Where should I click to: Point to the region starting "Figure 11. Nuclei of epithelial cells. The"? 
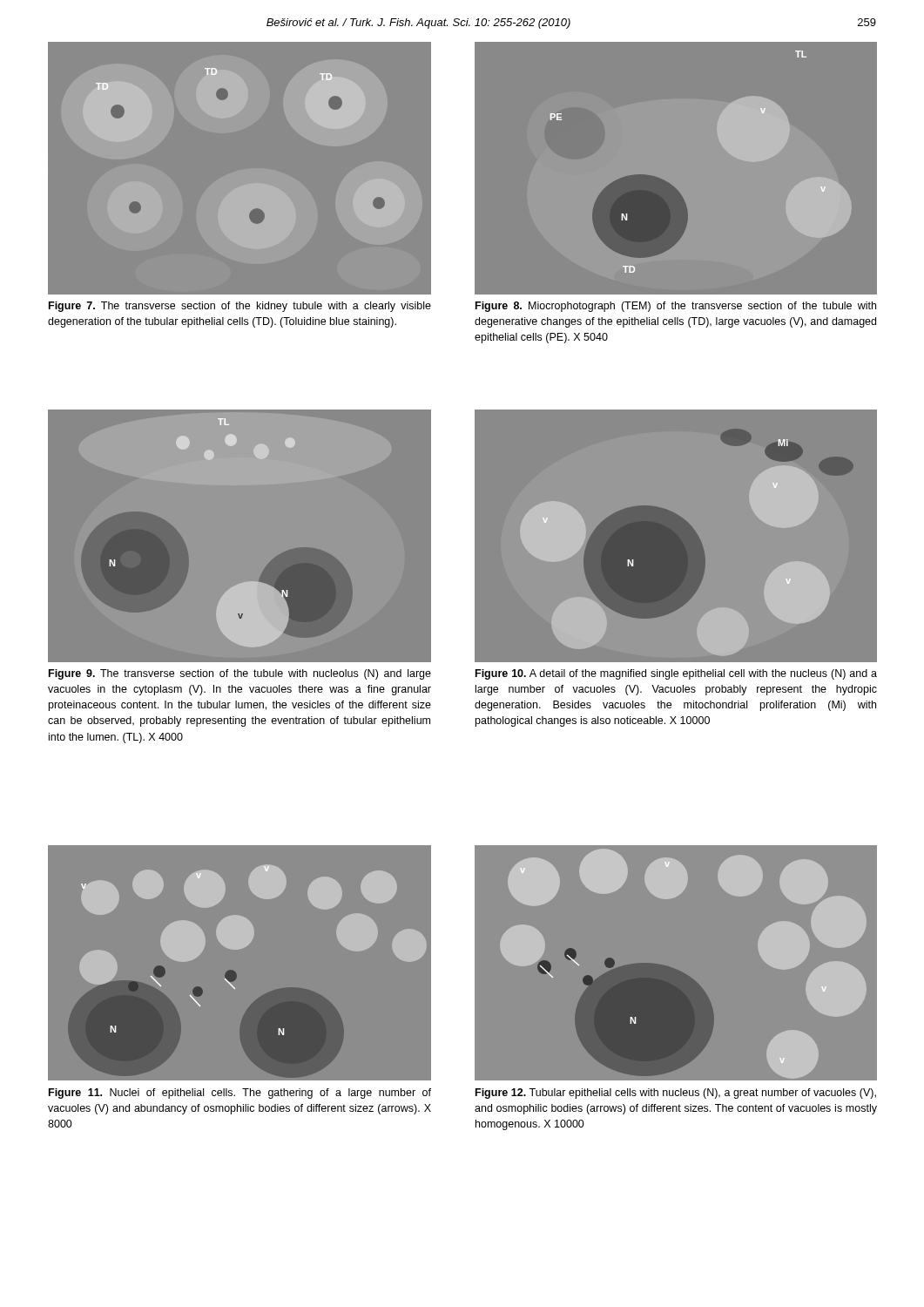[x=239, y=1108]
